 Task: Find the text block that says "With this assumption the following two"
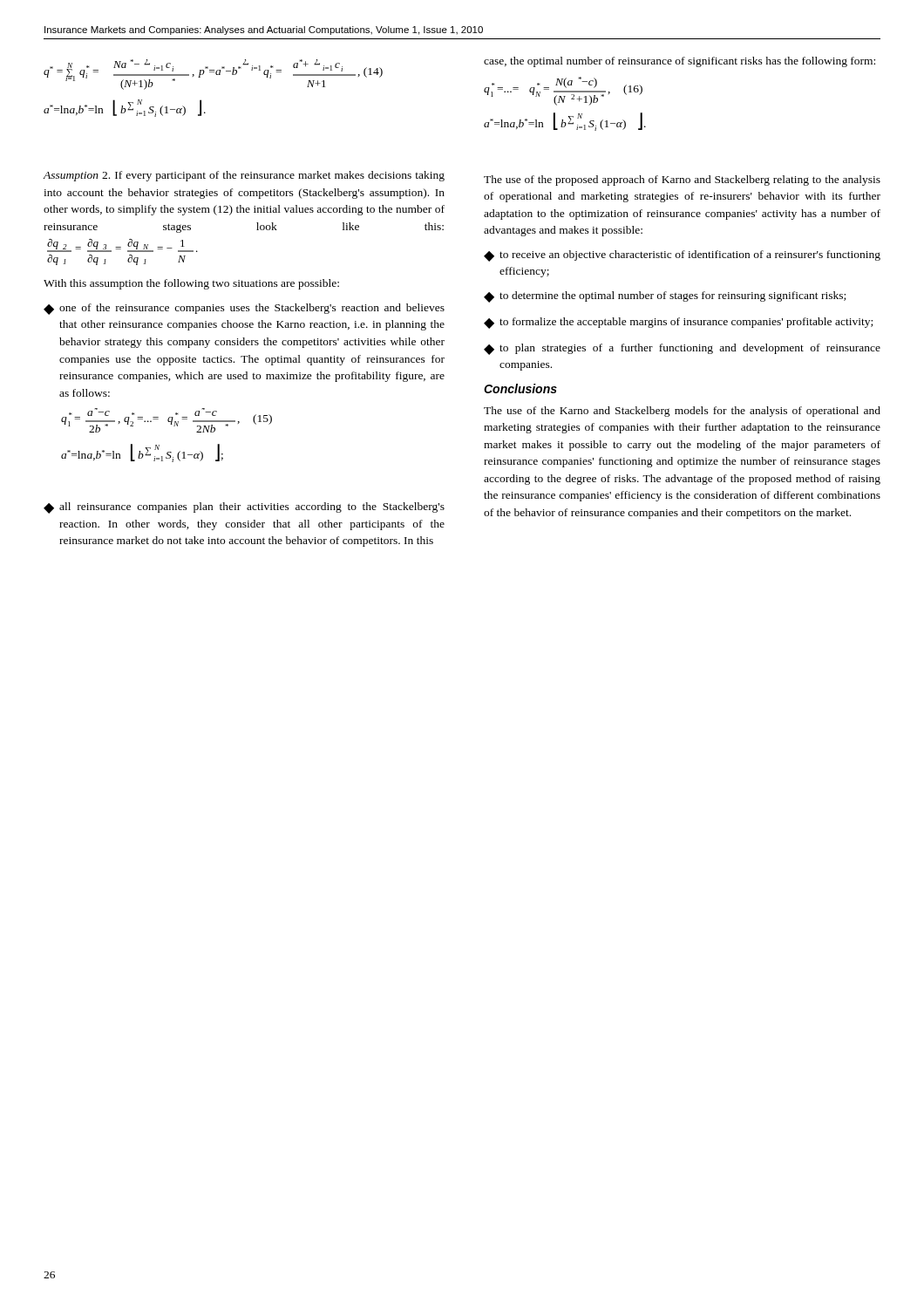coord(192,283)
